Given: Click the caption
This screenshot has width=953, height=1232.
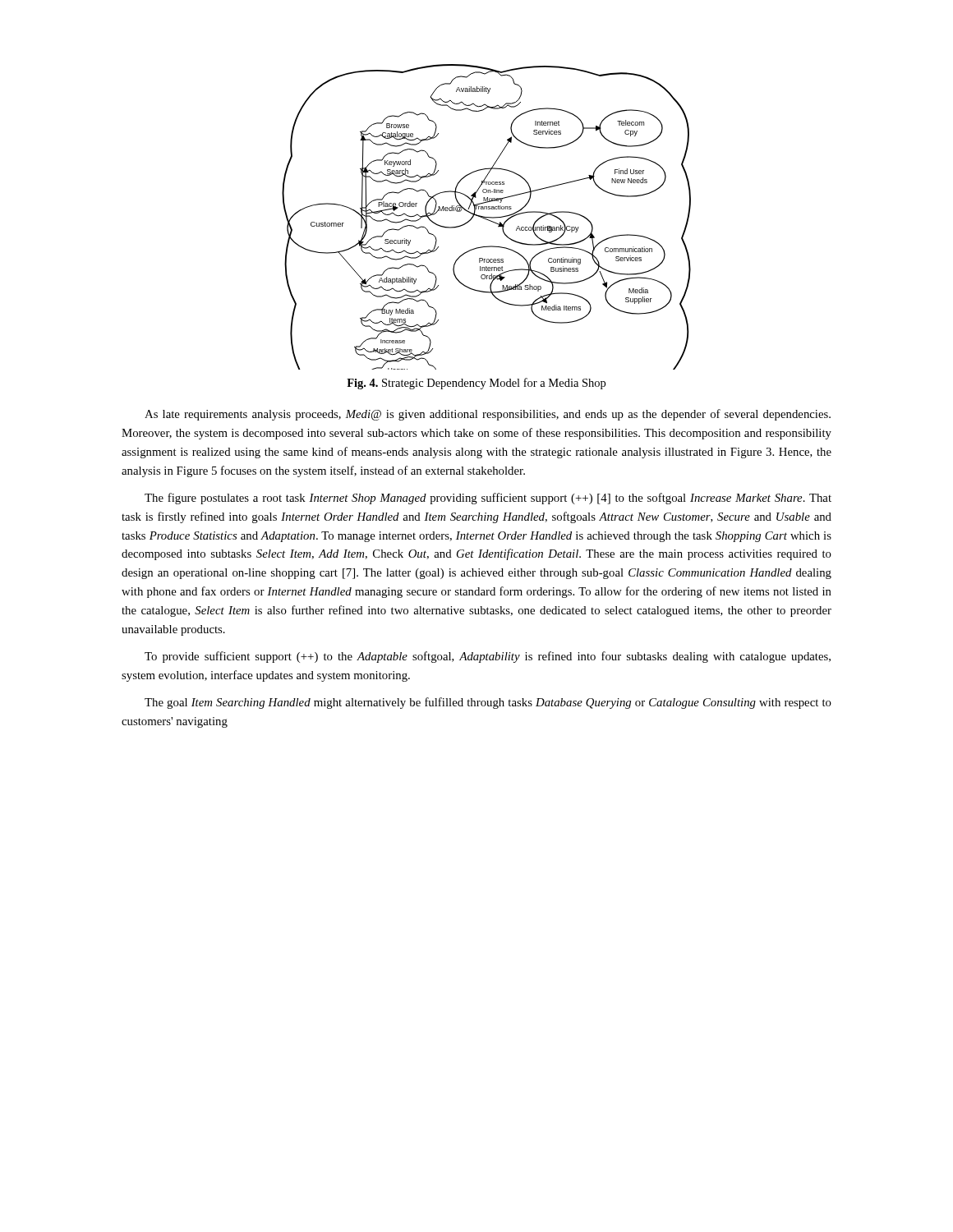Looking at the screenshot, I should (x=476, y=383).
